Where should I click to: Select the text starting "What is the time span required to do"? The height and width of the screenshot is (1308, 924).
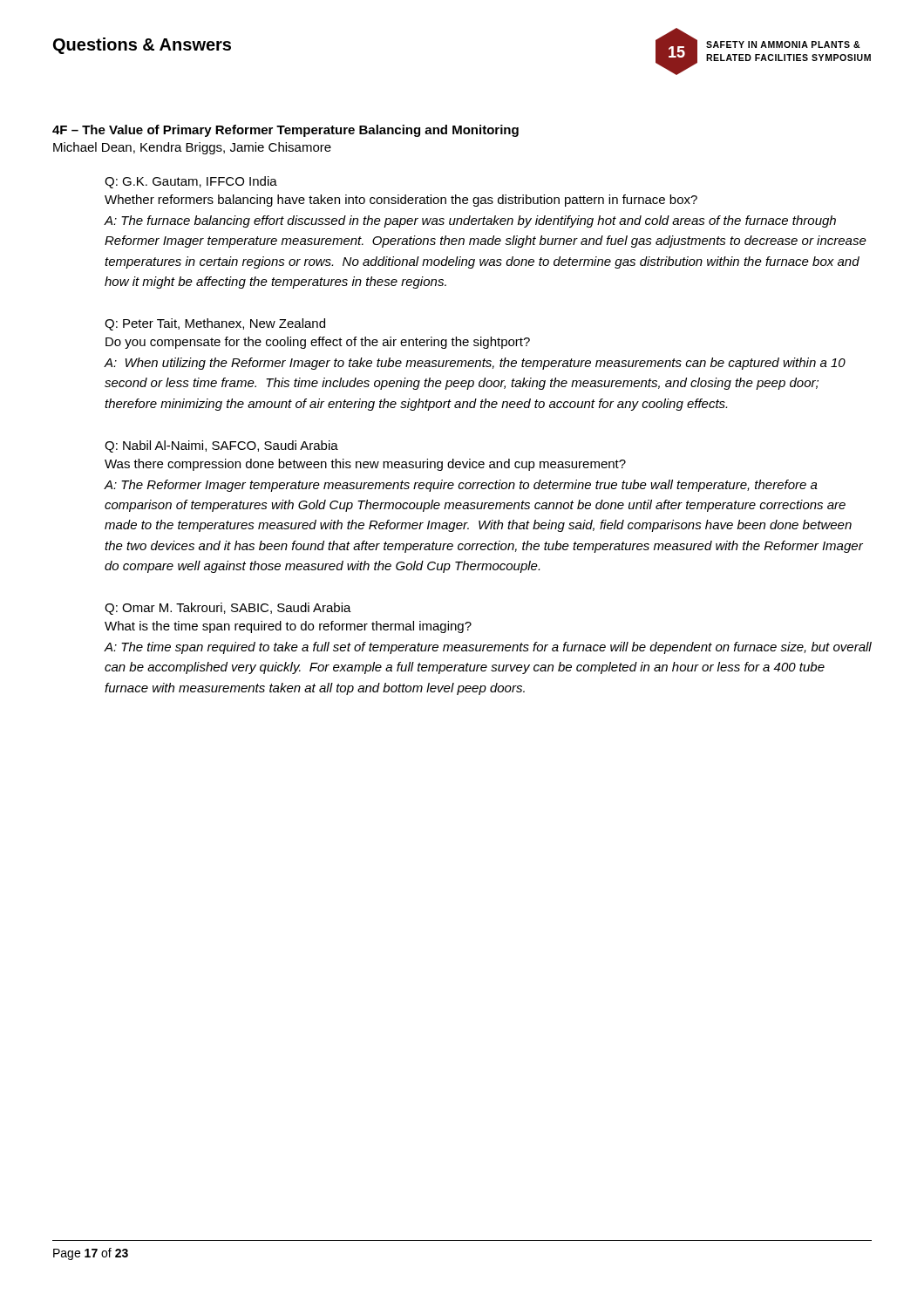click(x=288, y=626)
